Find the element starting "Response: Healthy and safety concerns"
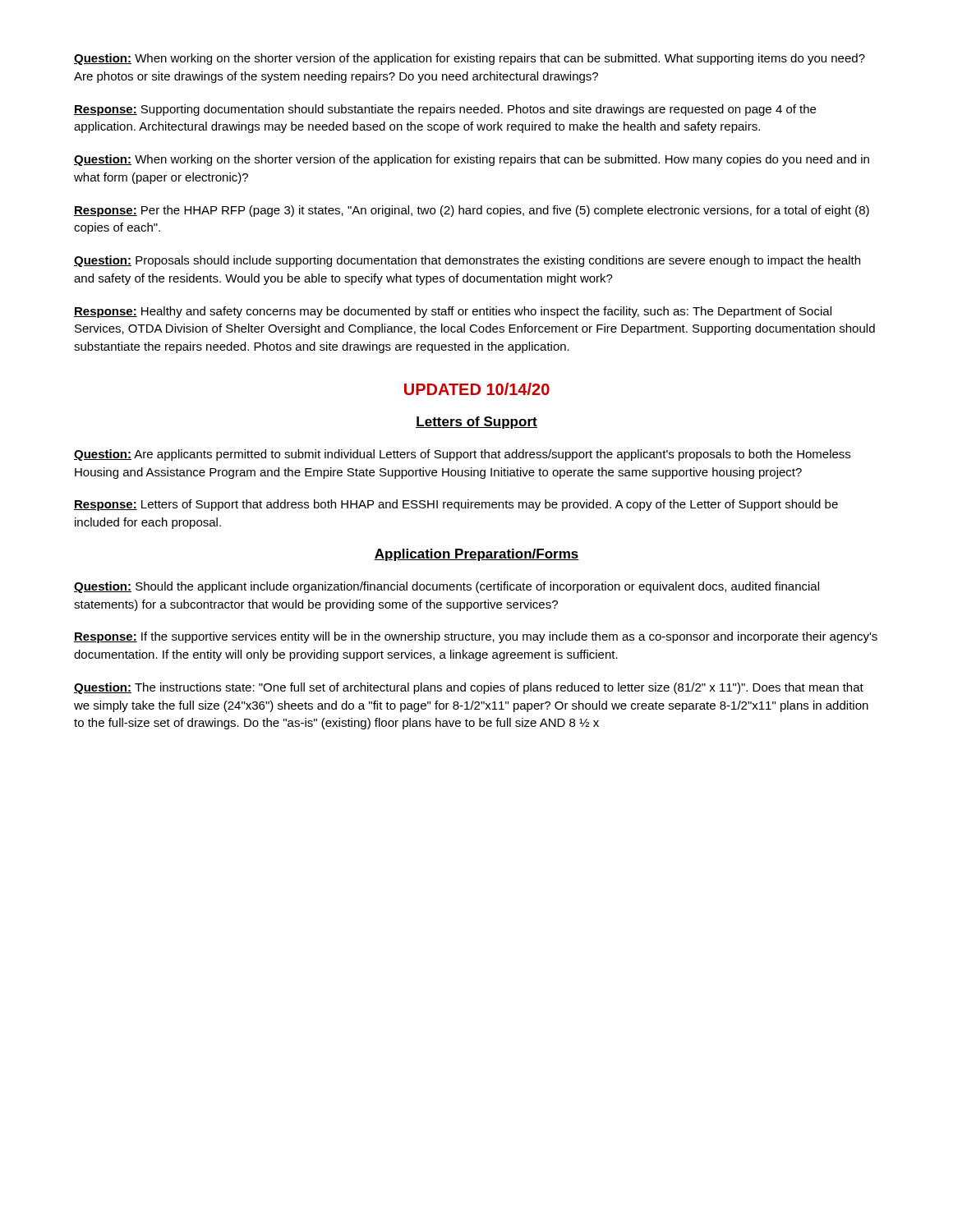 point(475,328)
